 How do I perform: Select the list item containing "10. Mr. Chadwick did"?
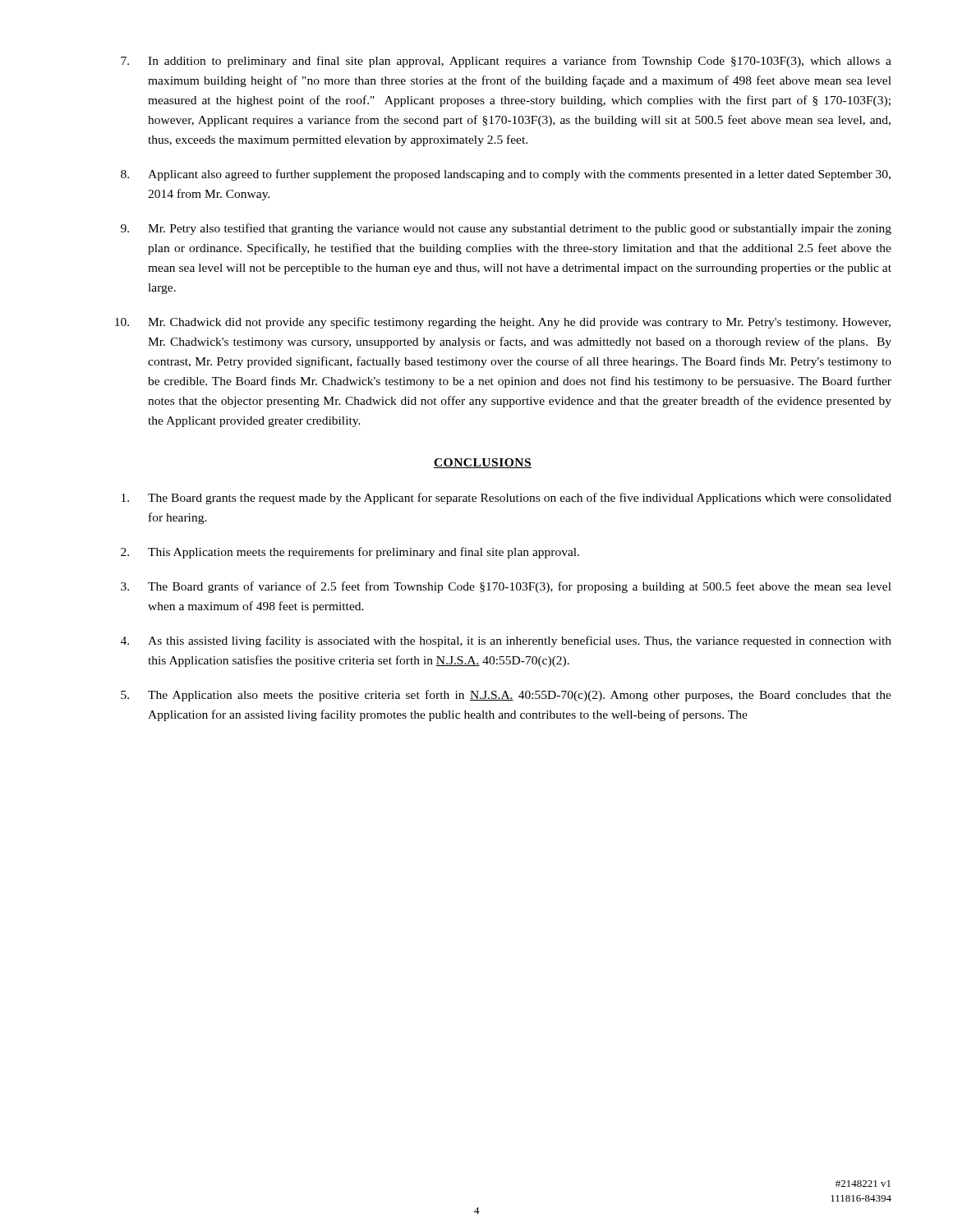tap(483, 371)
